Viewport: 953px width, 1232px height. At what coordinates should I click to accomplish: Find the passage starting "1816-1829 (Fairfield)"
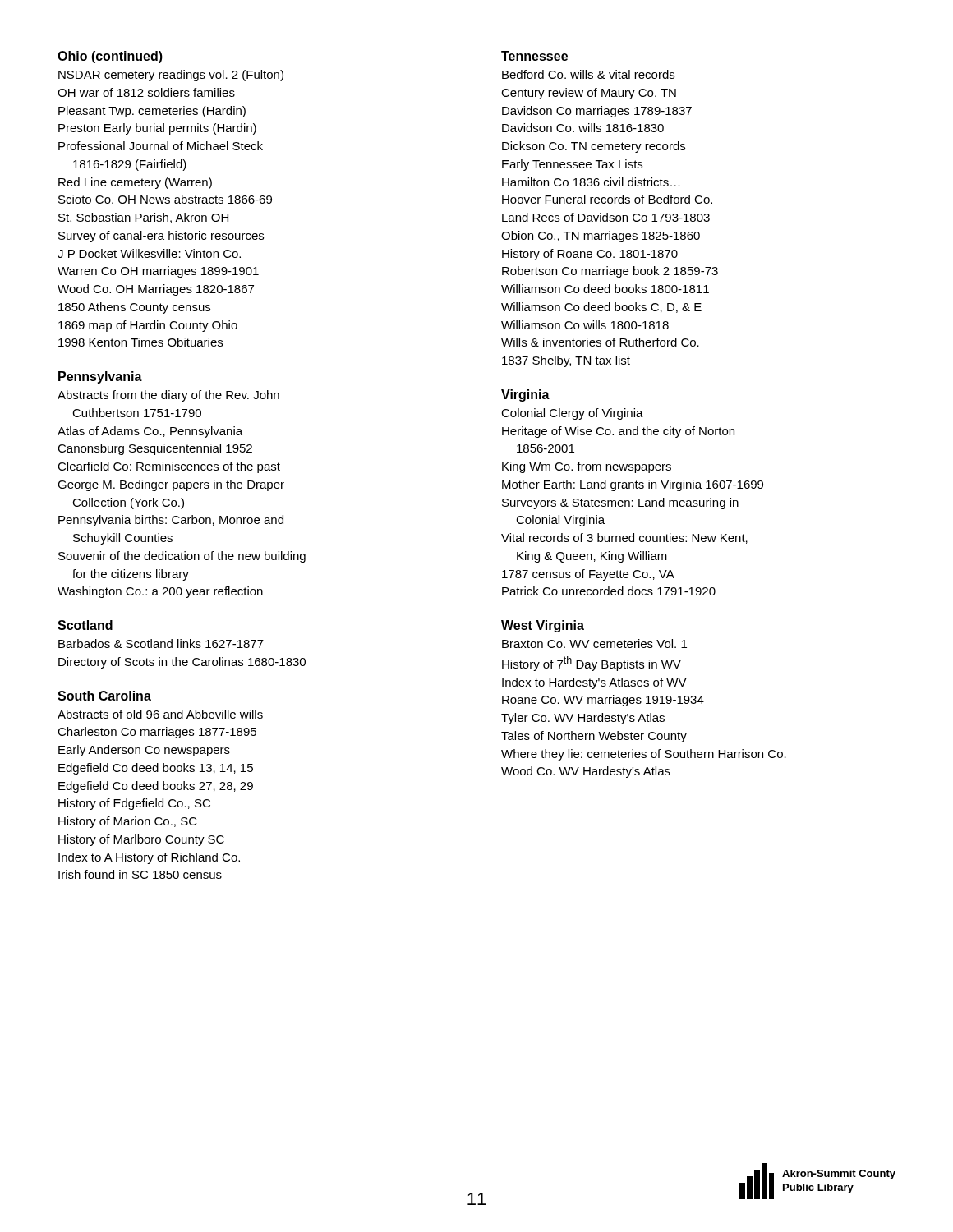tap(130, 164)
